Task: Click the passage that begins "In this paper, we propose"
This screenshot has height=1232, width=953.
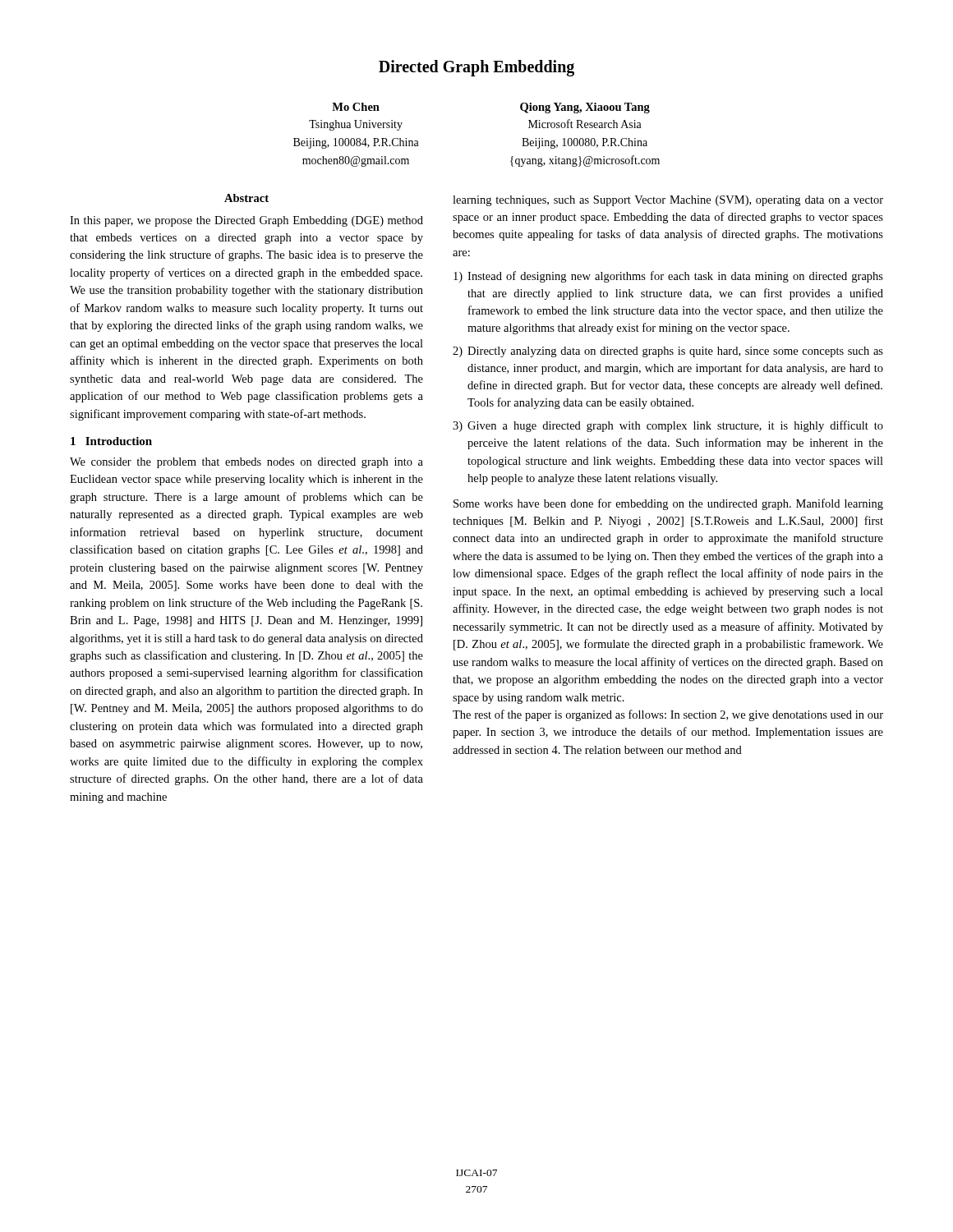Action: [x=246, y=317]
